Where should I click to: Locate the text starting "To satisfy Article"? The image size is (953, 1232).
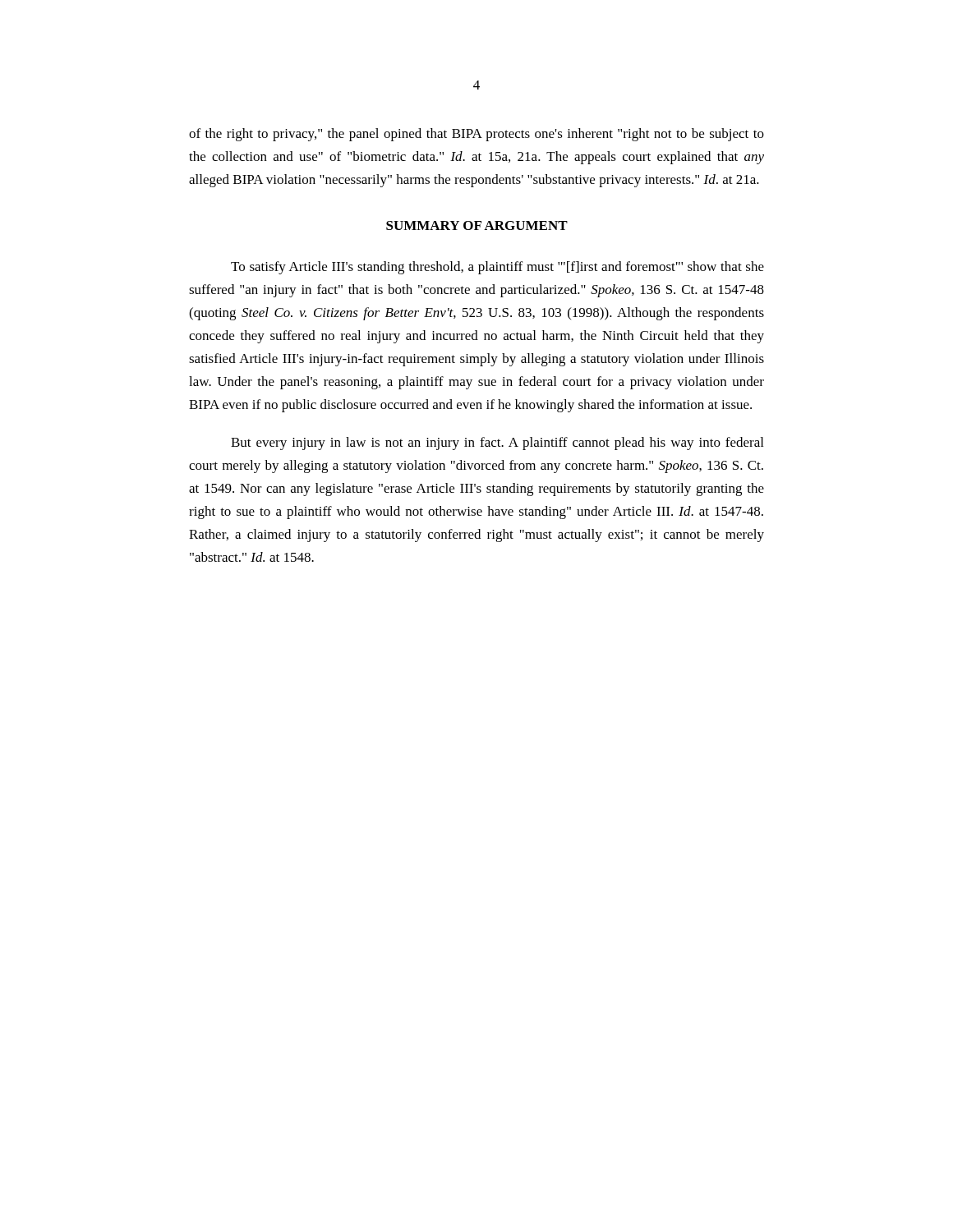[476, 335]
